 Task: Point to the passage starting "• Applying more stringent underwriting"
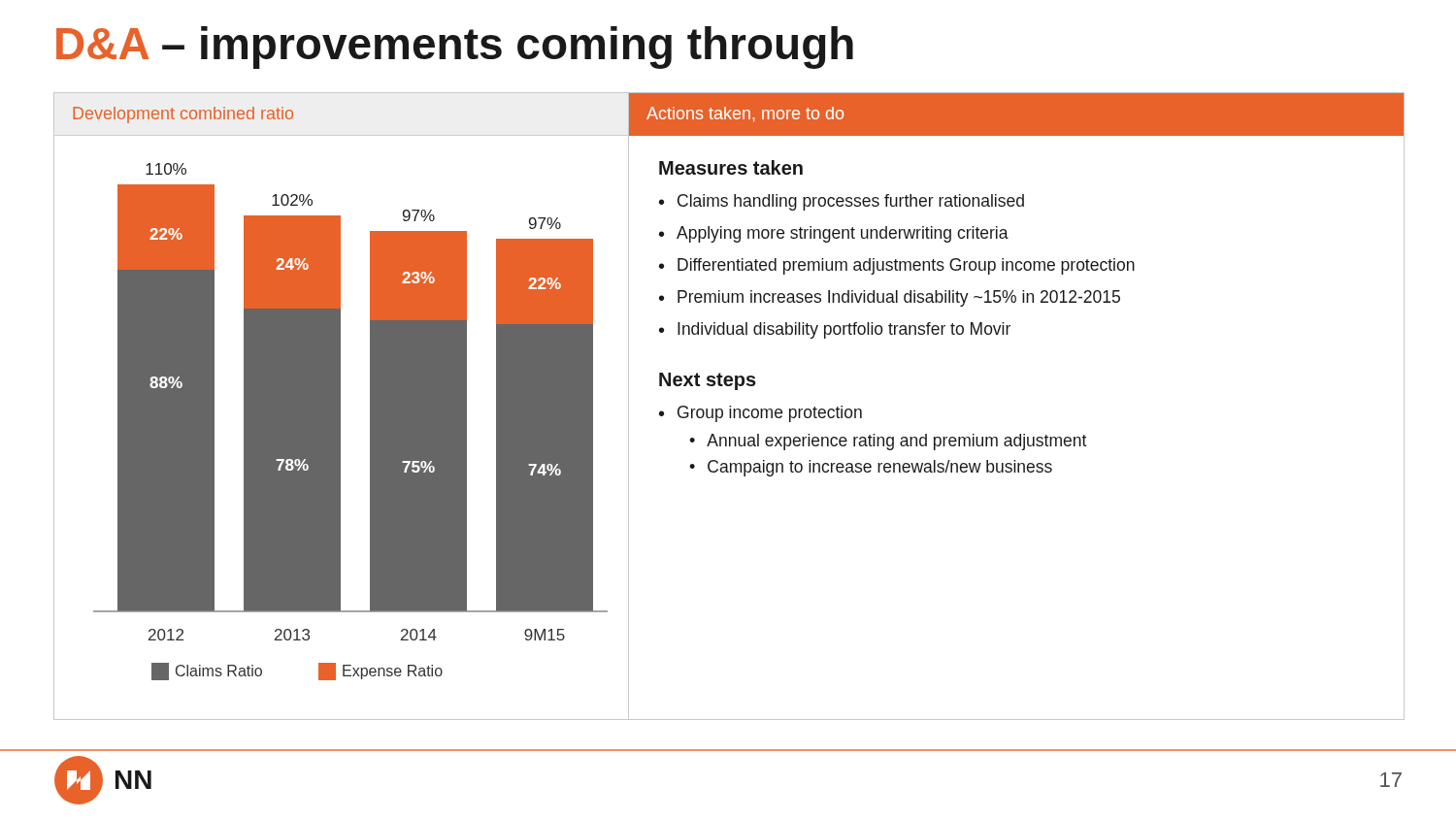coord(833,234)
